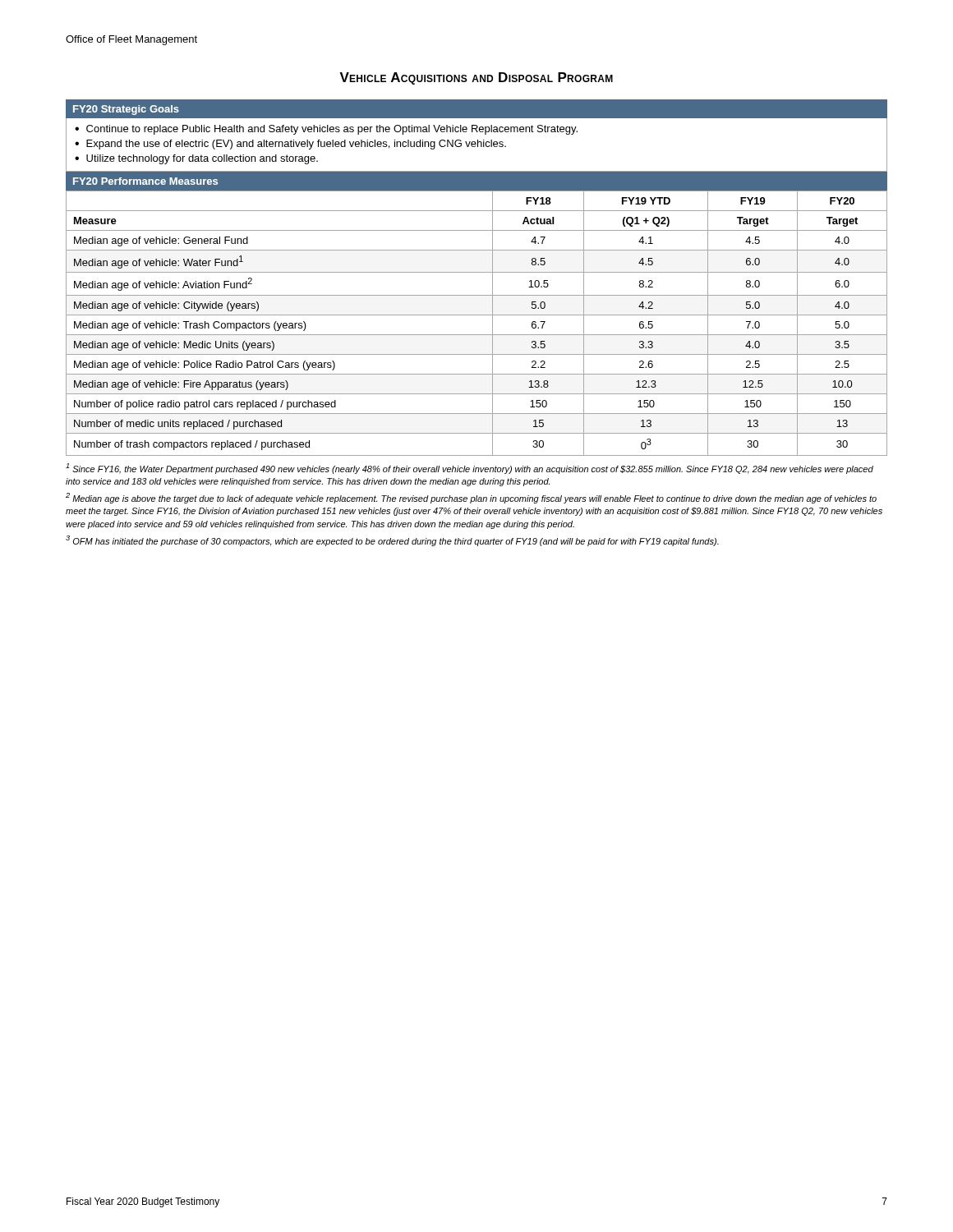Screen dimensions: 1232x953
Task: Point to "FY20 Performance Measures"
Action: pyautogui.click(x=145, y=181)
